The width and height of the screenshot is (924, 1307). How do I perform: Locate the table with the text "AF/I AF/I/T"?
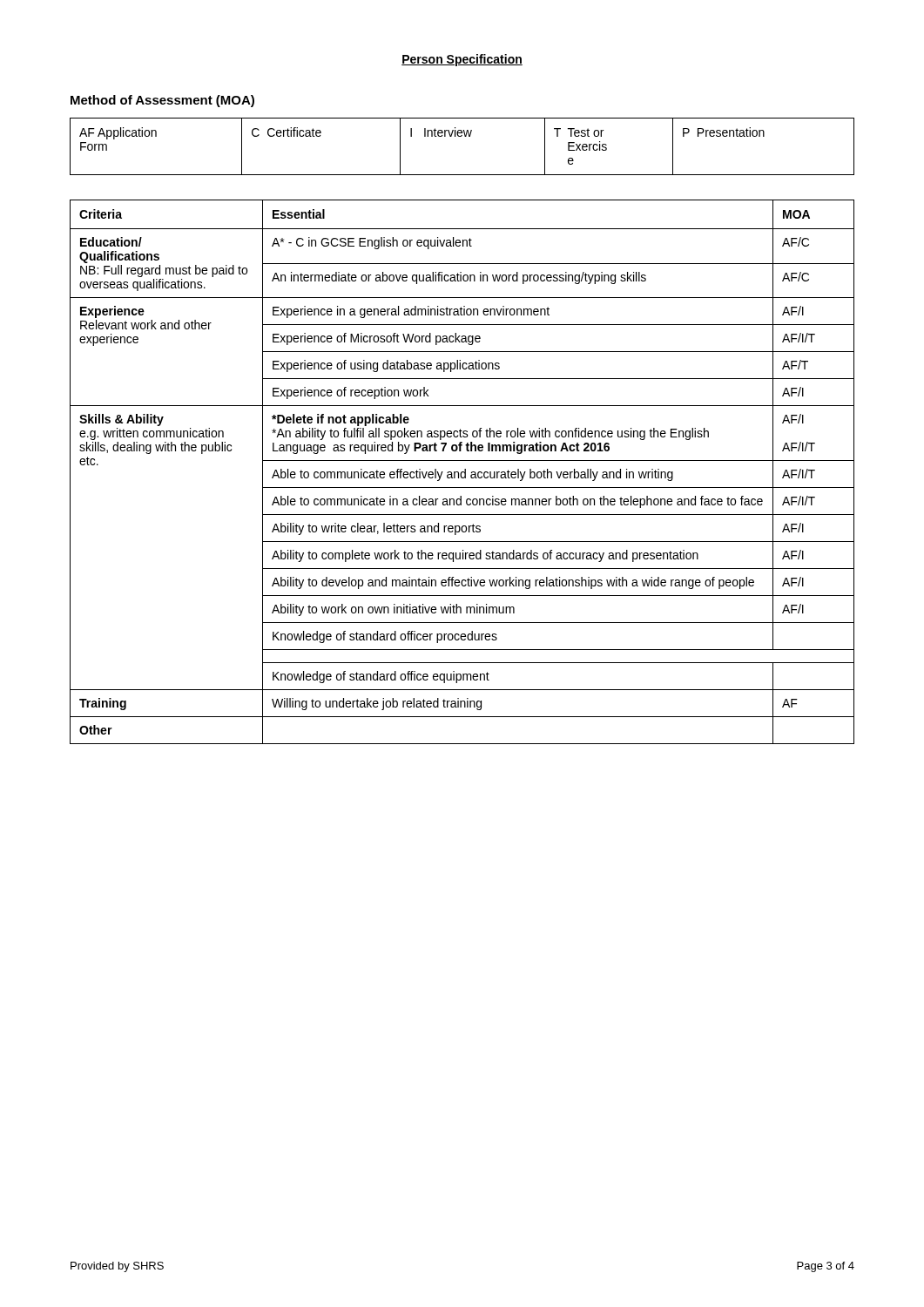(462, 472)
